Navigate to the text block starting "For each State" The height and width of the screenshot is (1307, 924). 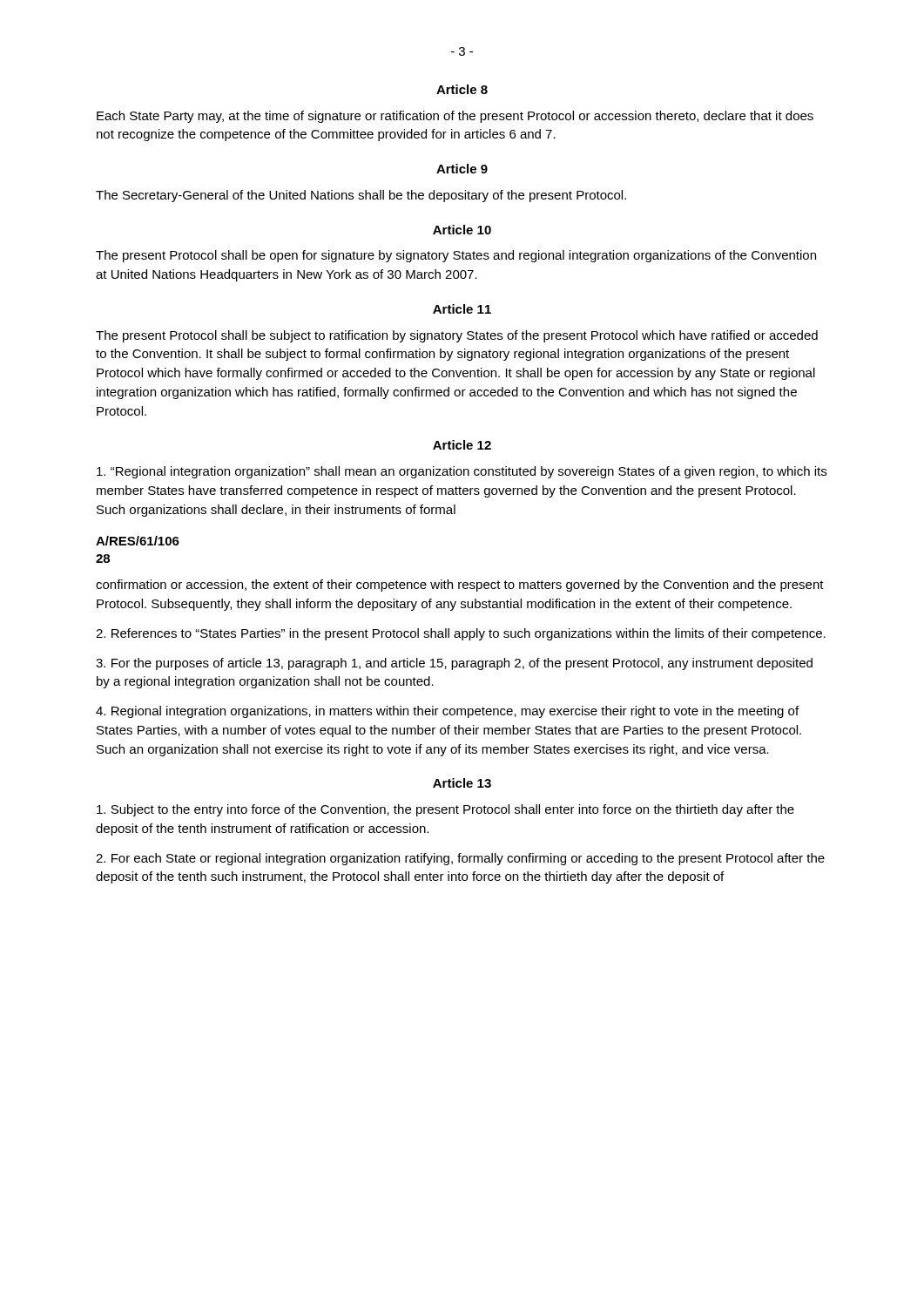(x=460, y=867)
